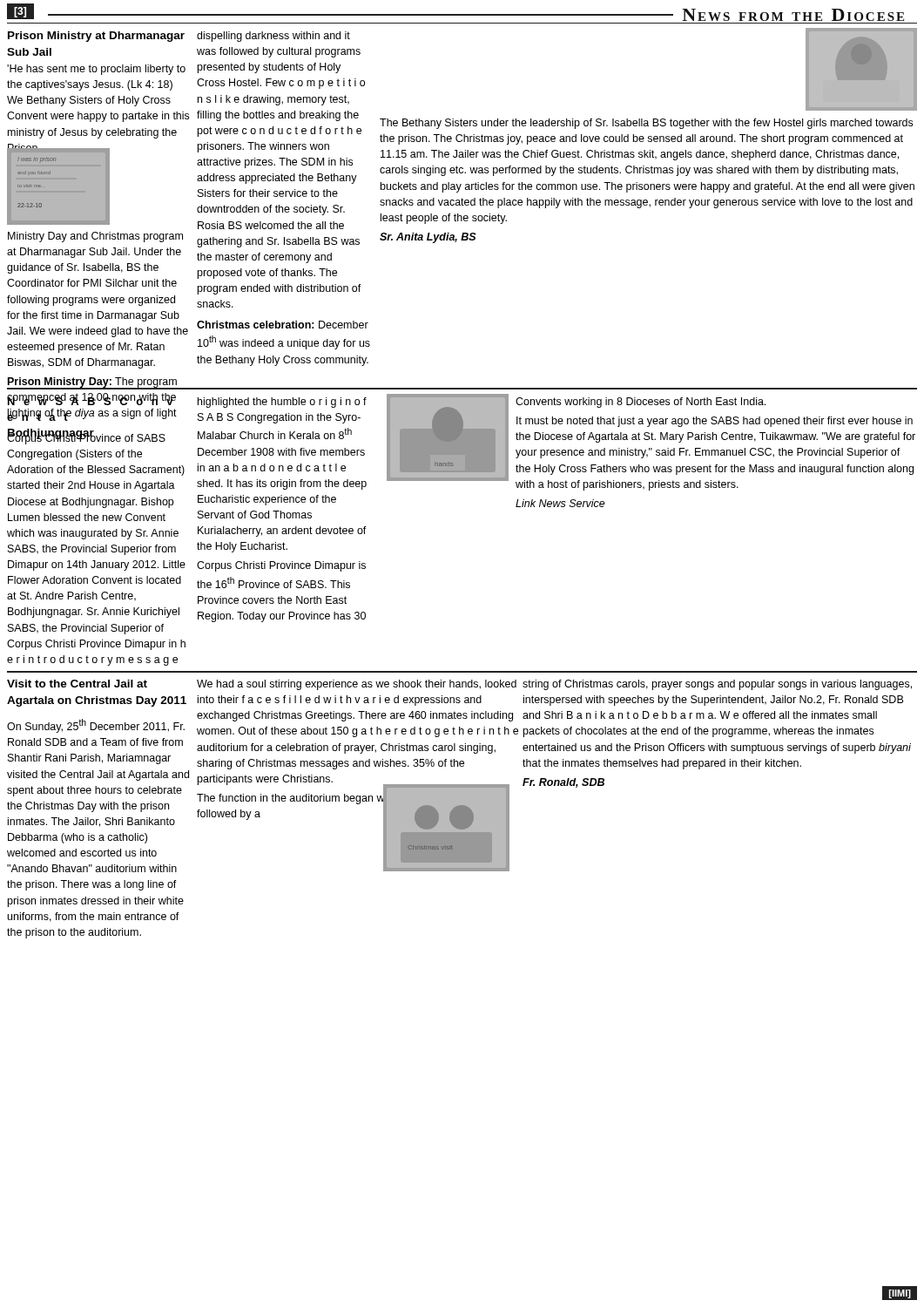Find the block starting "On Sunday, 25th December 2011,"
The width and height of the screenshot is (924, 1307).
98,828
